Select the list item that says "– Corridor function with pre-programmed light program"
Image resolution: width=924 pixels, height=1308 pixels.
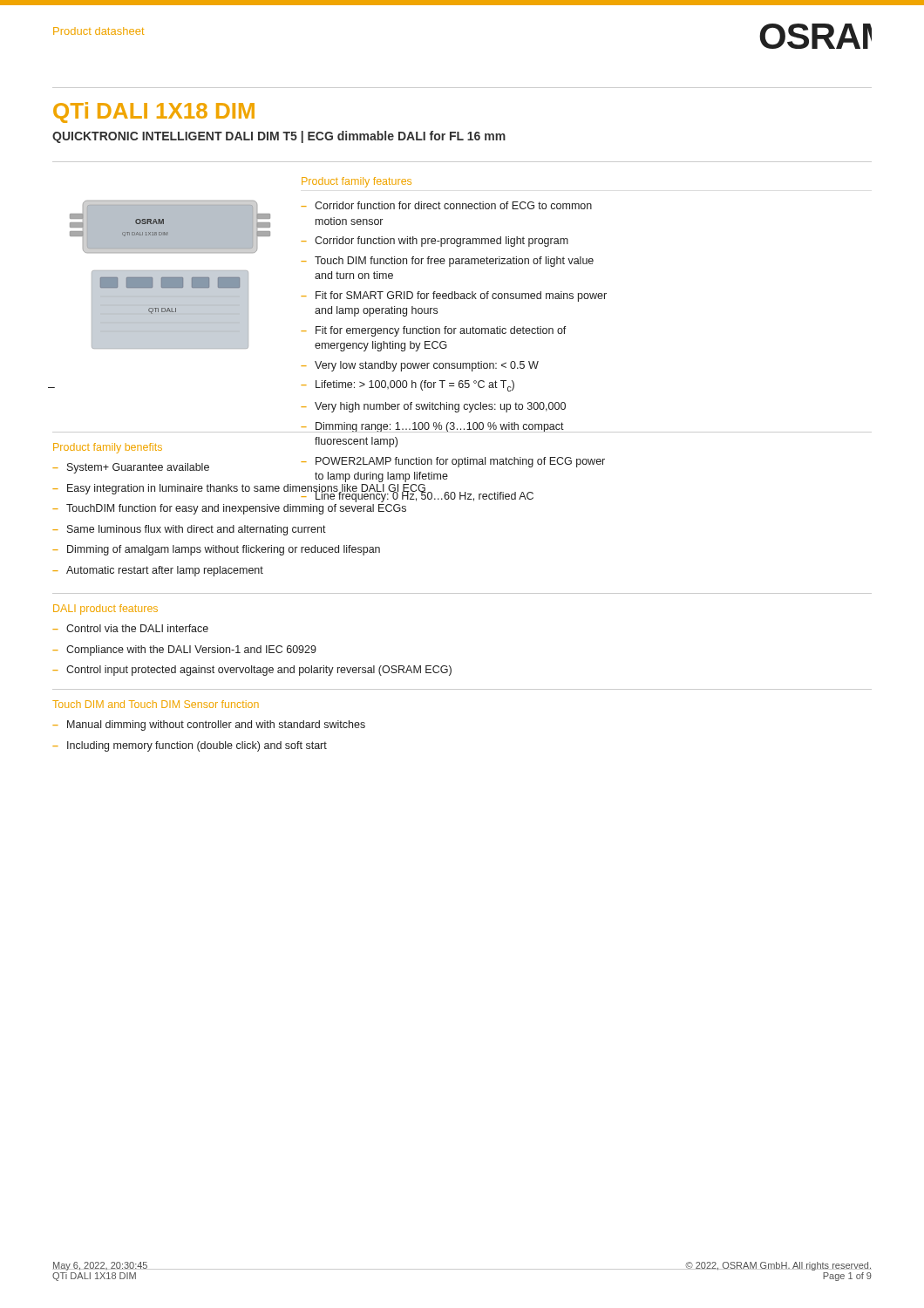435,241
